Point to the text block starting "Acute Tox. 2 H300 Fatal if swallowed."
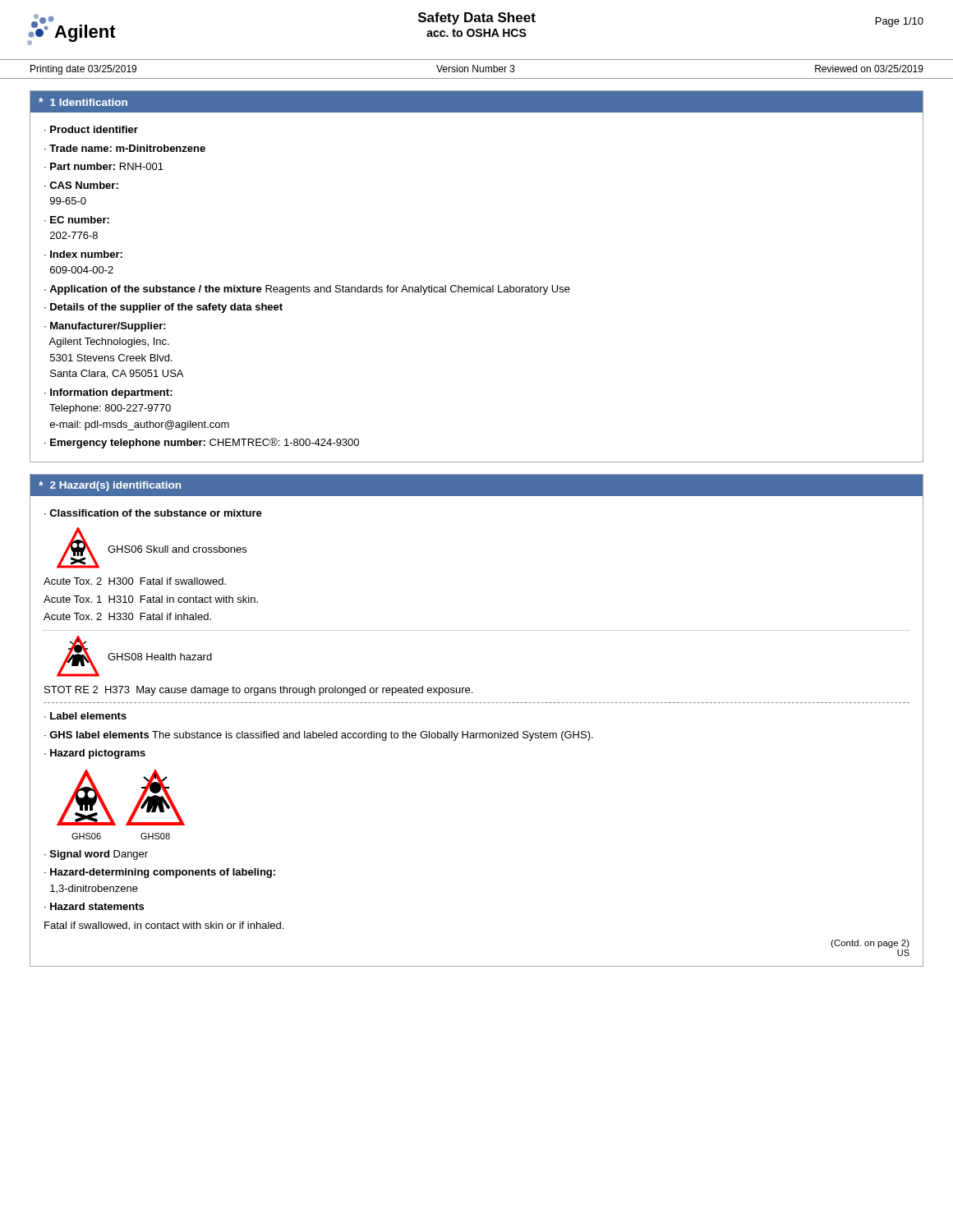Viewport: 953px width, 1232px height. [135, 581]
